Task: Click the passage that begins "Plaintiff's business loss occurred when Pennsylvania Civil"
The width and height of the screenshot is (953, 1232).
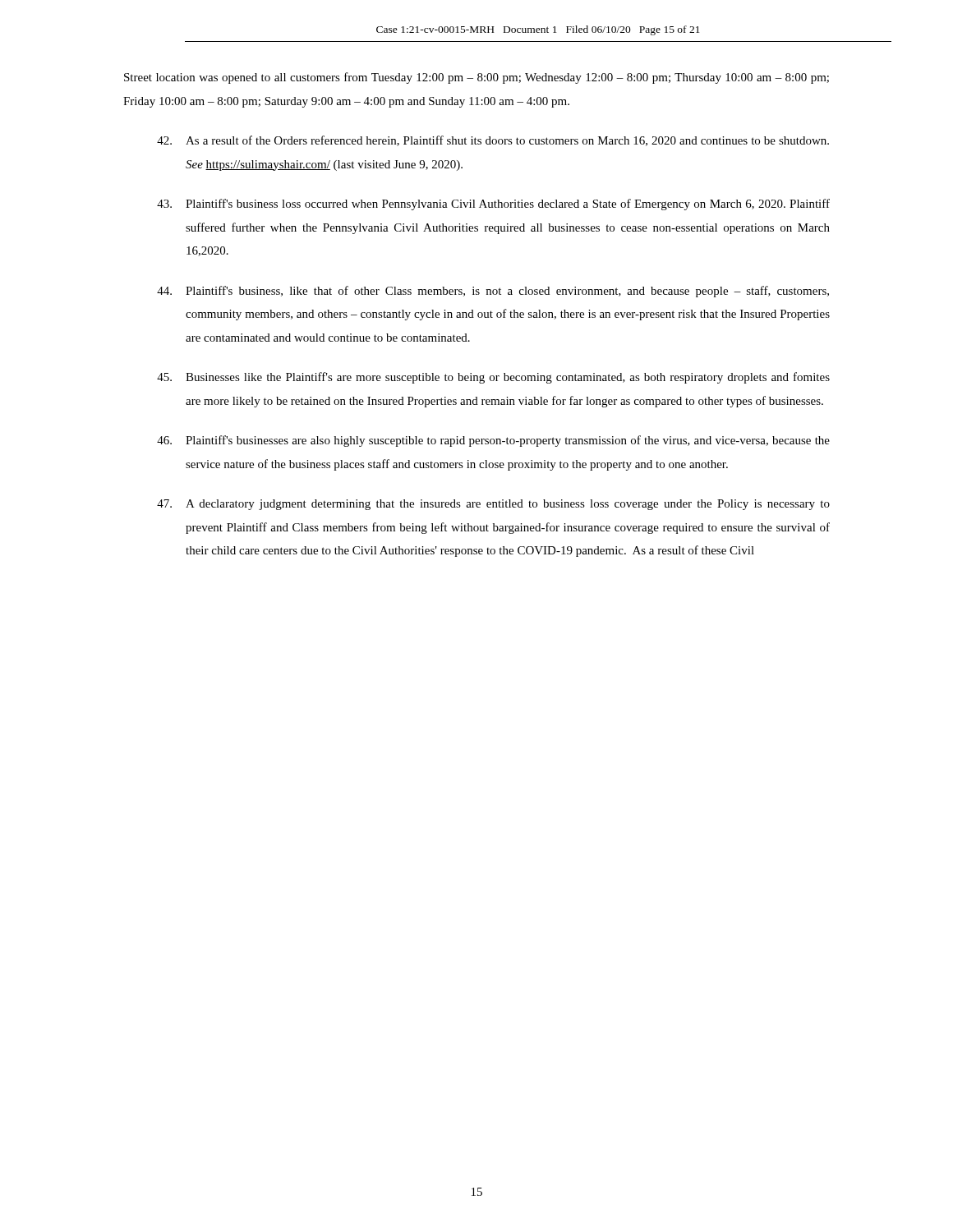Action: point(476,227)
